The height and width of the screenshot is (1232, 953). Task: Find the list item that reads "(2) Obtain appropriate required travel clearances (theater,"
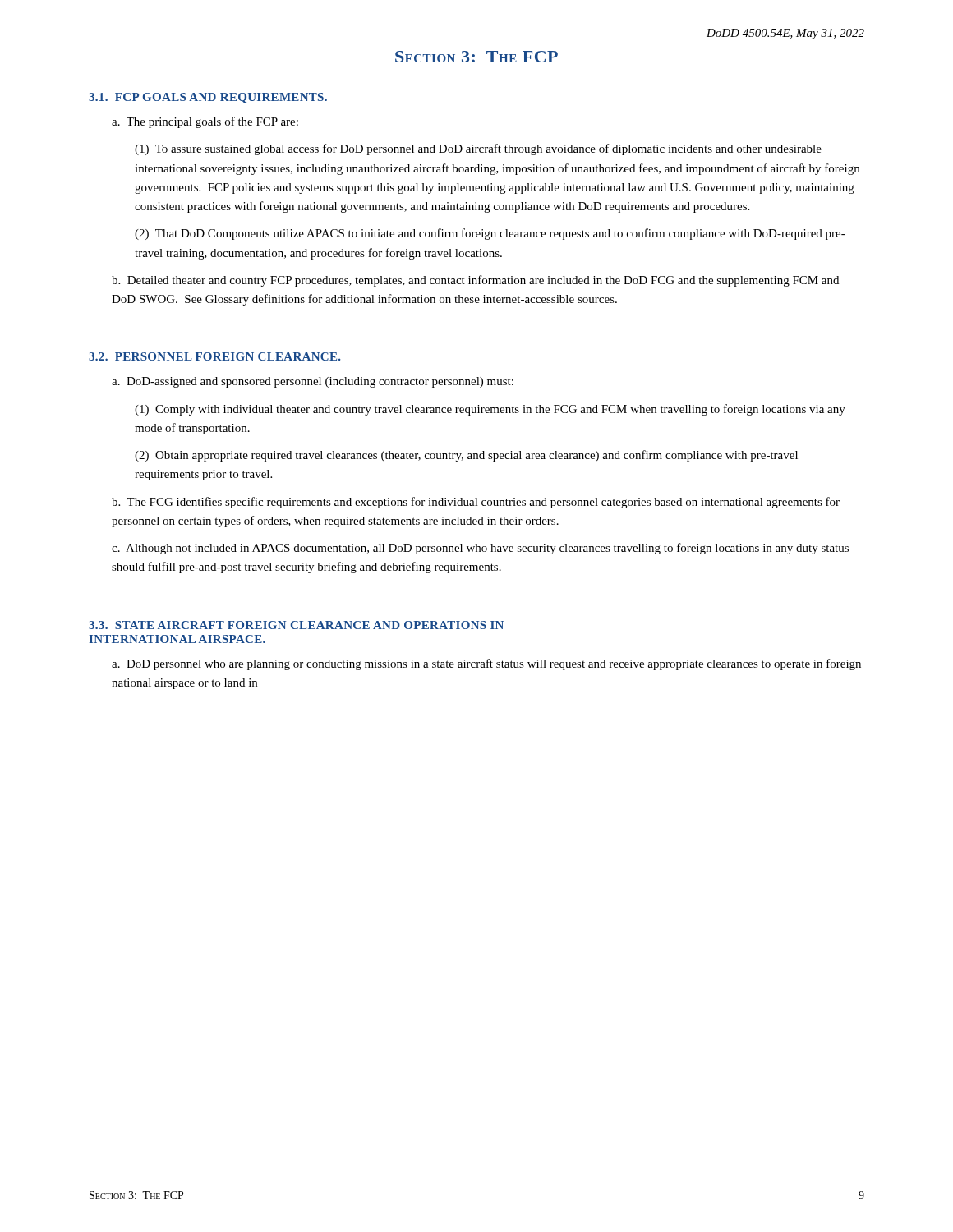(x=466, y=465)
